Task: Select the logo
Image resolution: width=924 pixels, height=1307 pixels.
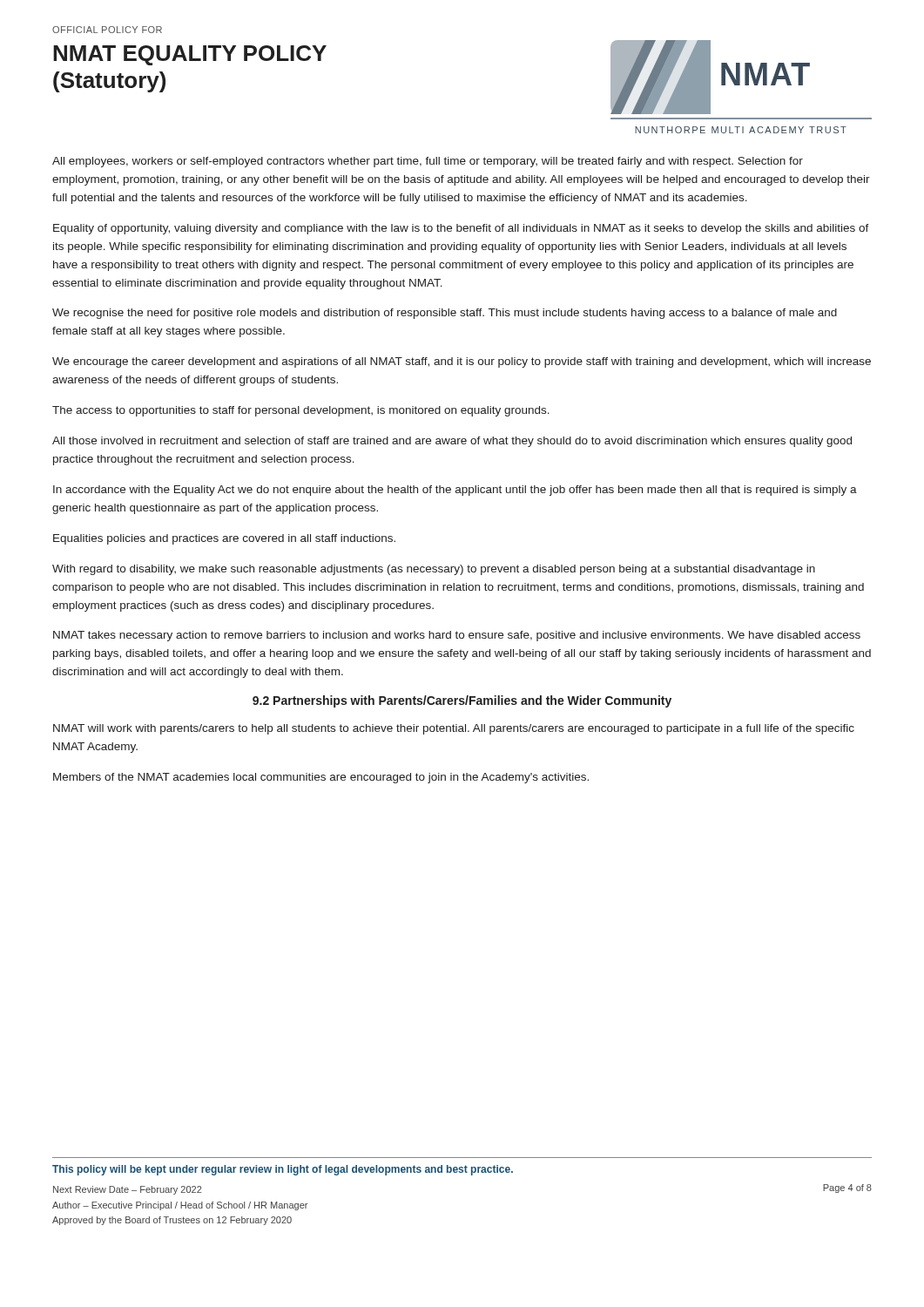Action: pyautogui.click(x=741, y=89)
